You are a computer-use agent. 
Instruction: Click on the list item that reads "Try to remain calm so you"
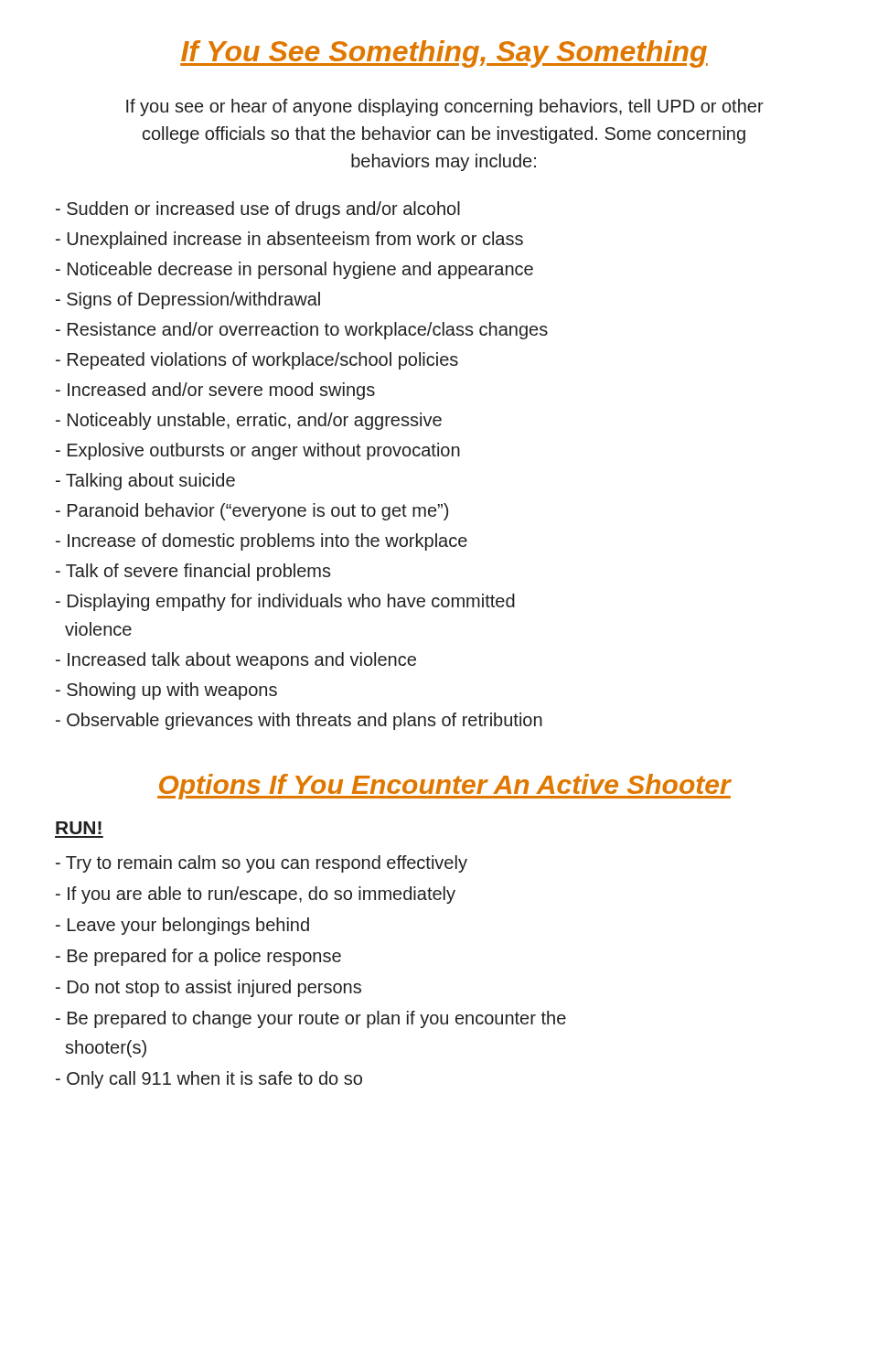tap(444, 863)
